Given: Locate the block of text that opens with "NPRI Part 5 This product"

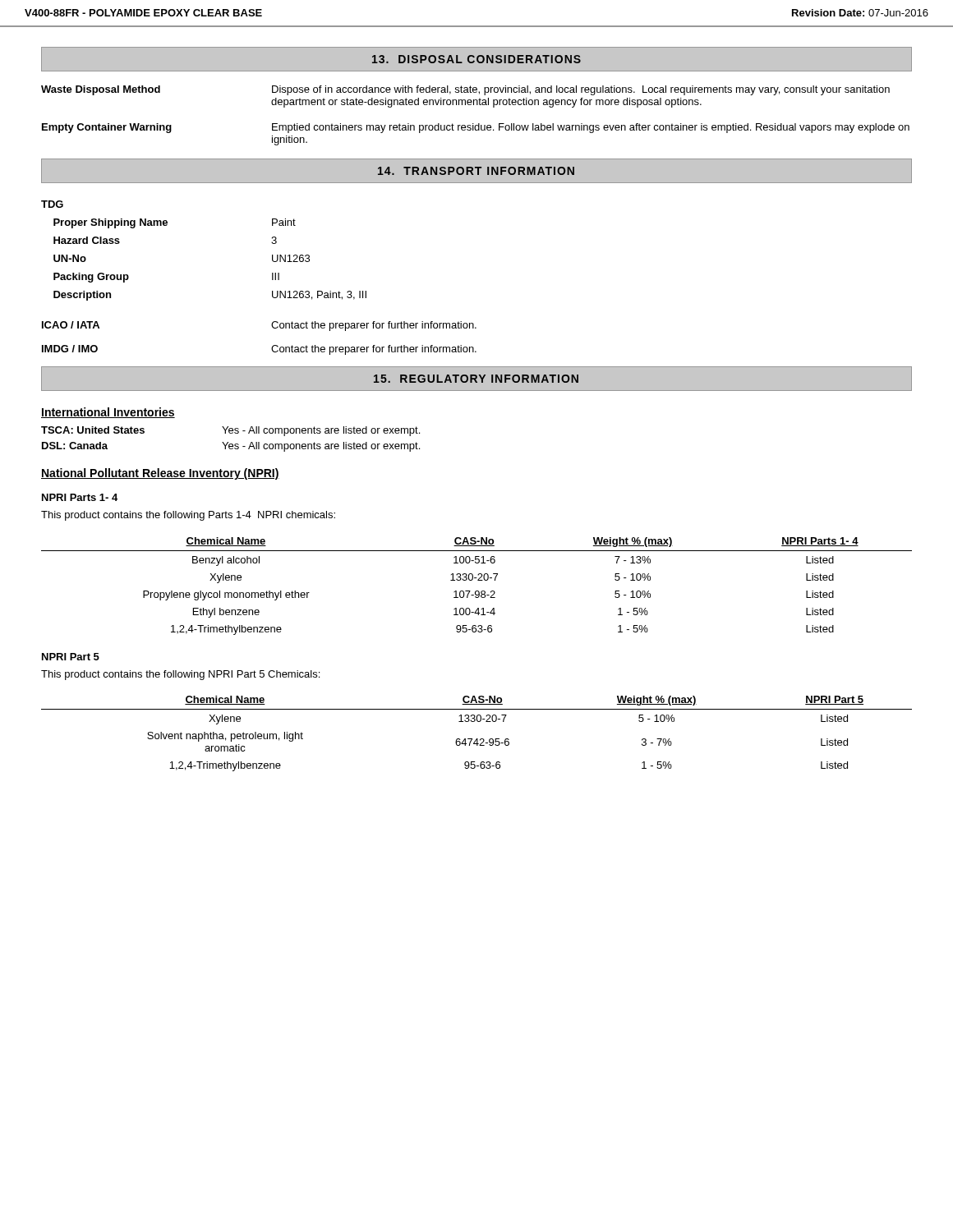Looking at the screenshot, I should tap(71, 657).
